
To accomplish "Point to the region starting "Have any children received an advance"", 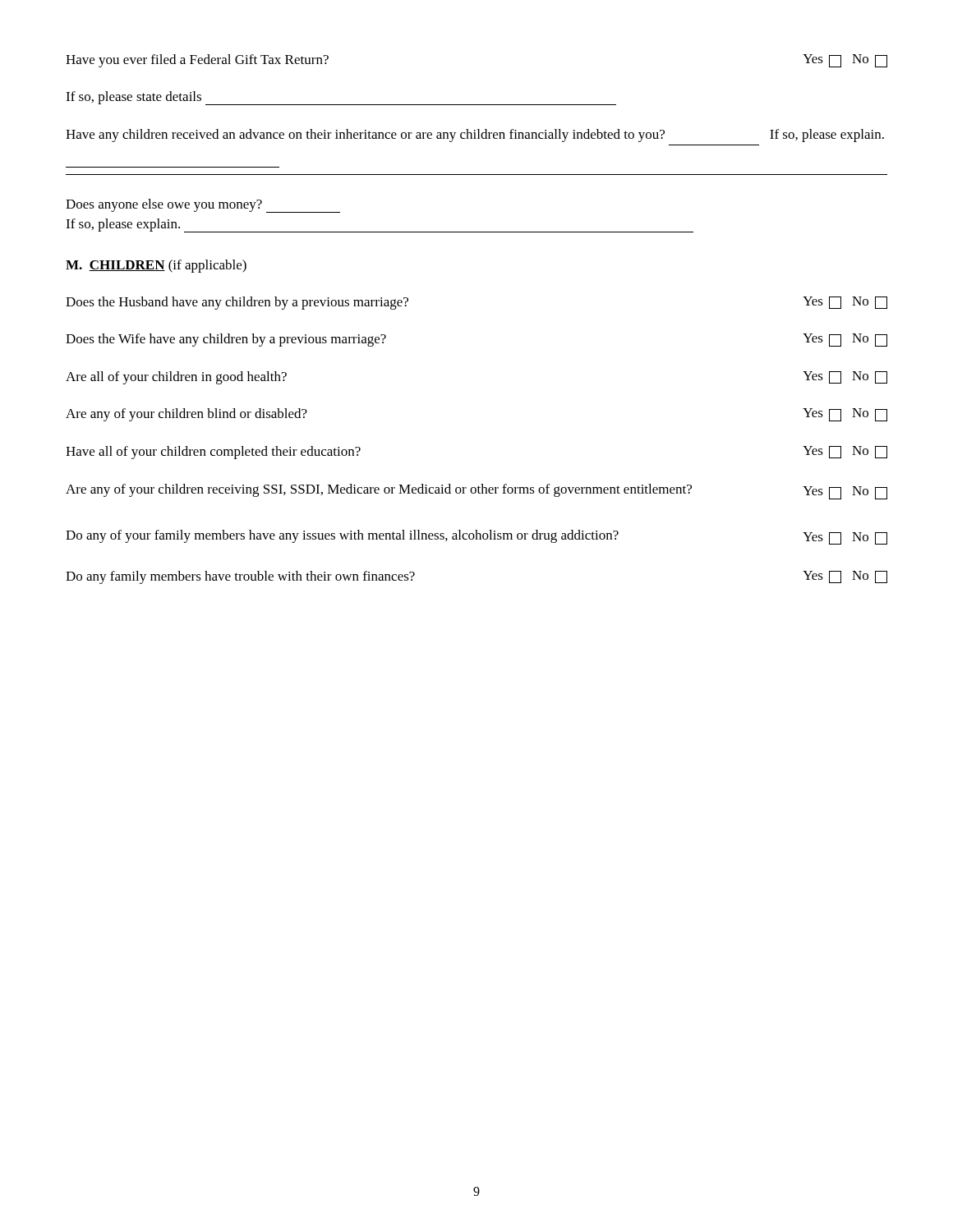I will (475, 147).
